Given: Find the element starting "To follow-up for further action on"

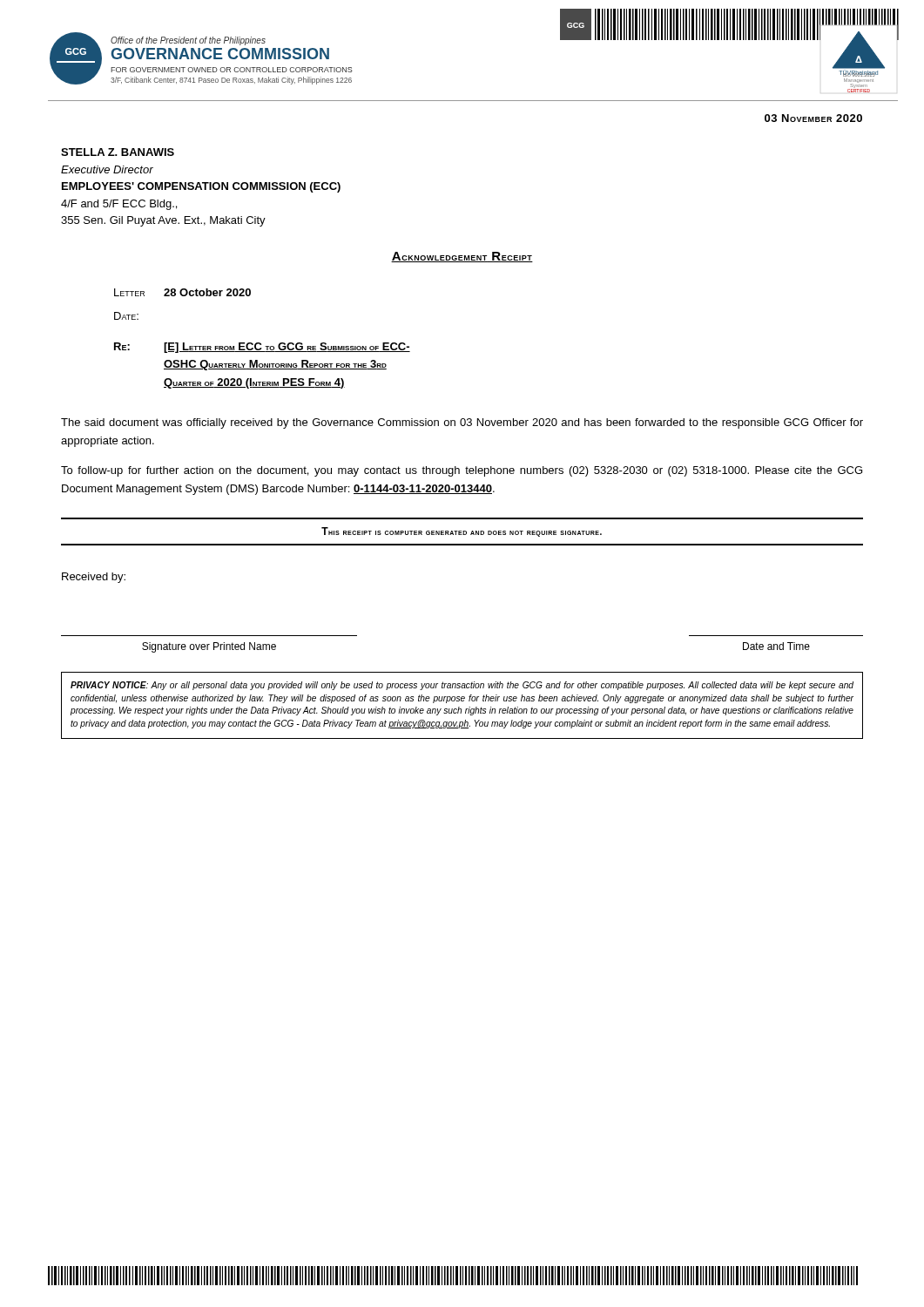Looking at the screenshot, I should click(462, 479).
